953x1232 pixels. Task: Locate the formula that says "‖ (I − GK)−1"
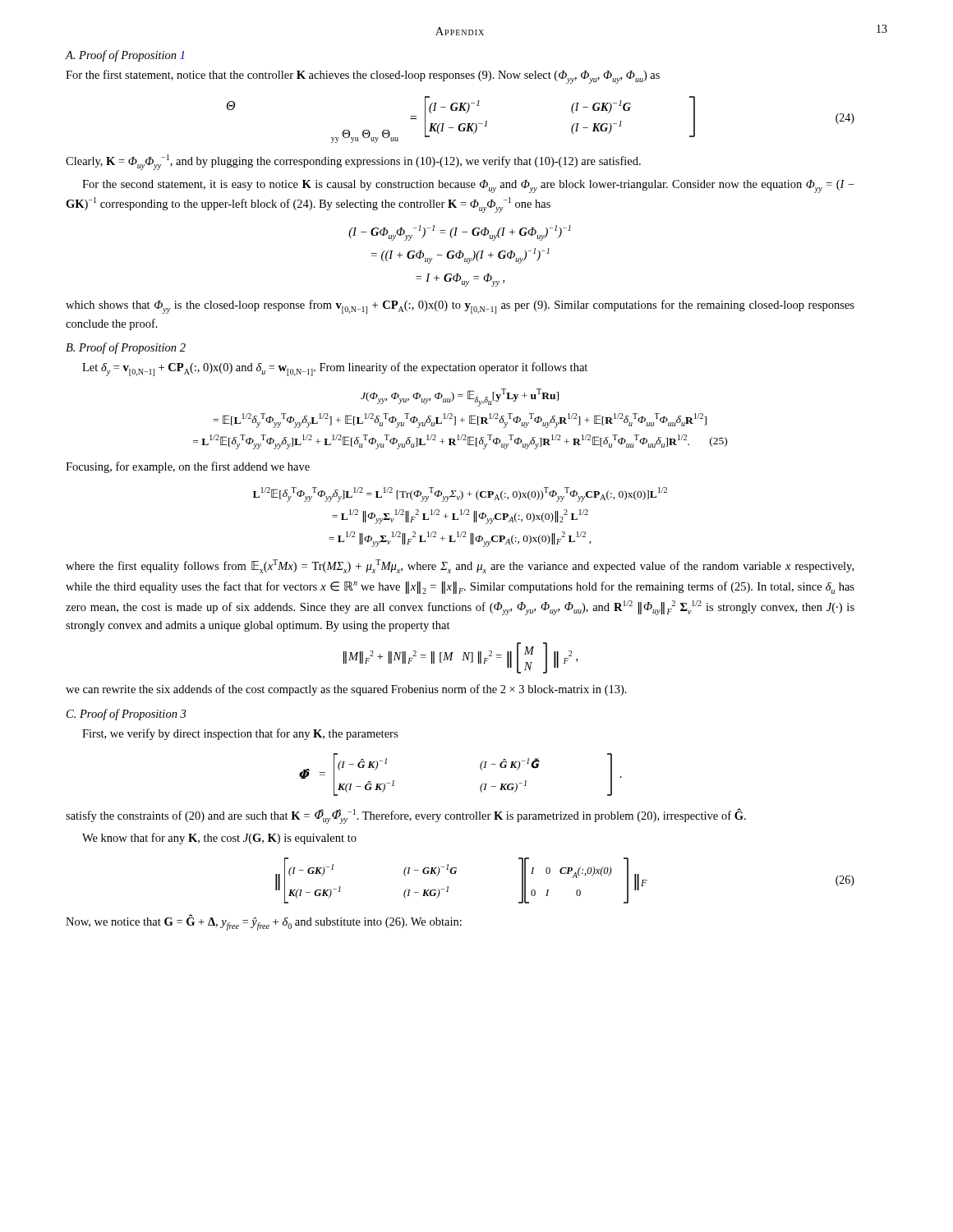click(564, 881)
